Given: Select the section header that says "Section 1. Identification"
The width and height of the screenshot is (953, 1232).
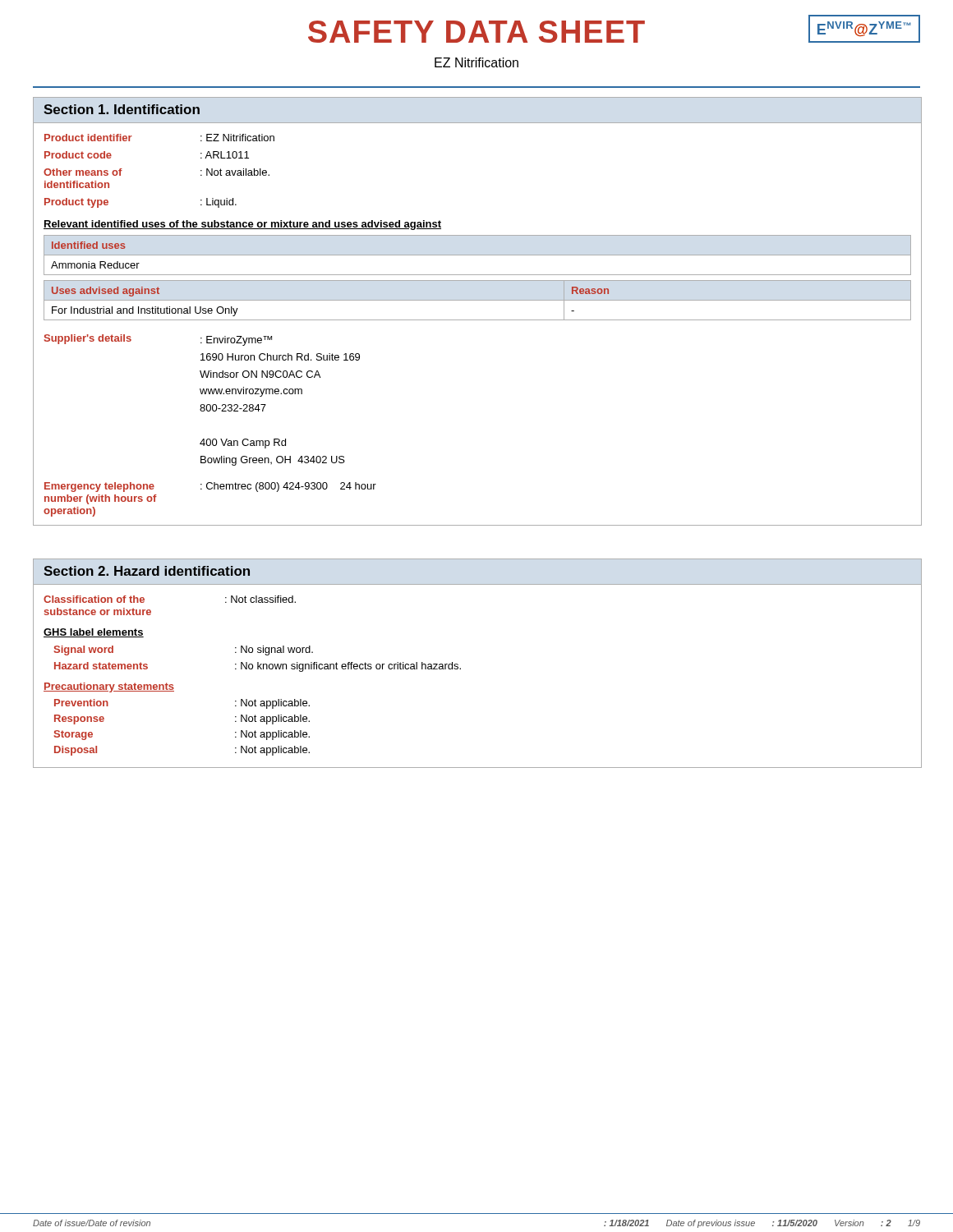Looking at the screenshot, I should (x=477, y=311).
